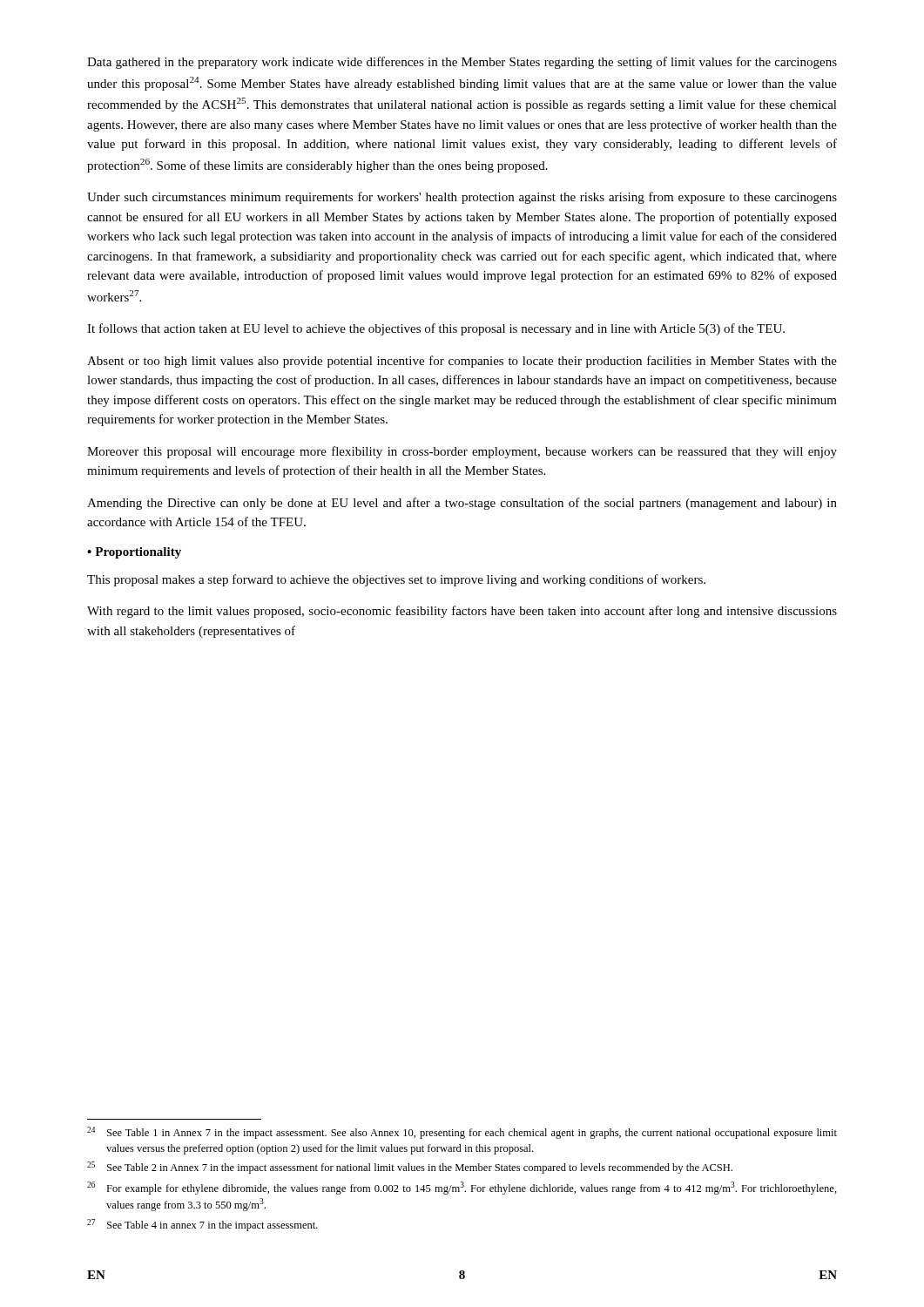The image size is (924, 1307).
Task: Click on the text block starting "With regard to the"
Action: pyautogui.click(x=462, y=621)
